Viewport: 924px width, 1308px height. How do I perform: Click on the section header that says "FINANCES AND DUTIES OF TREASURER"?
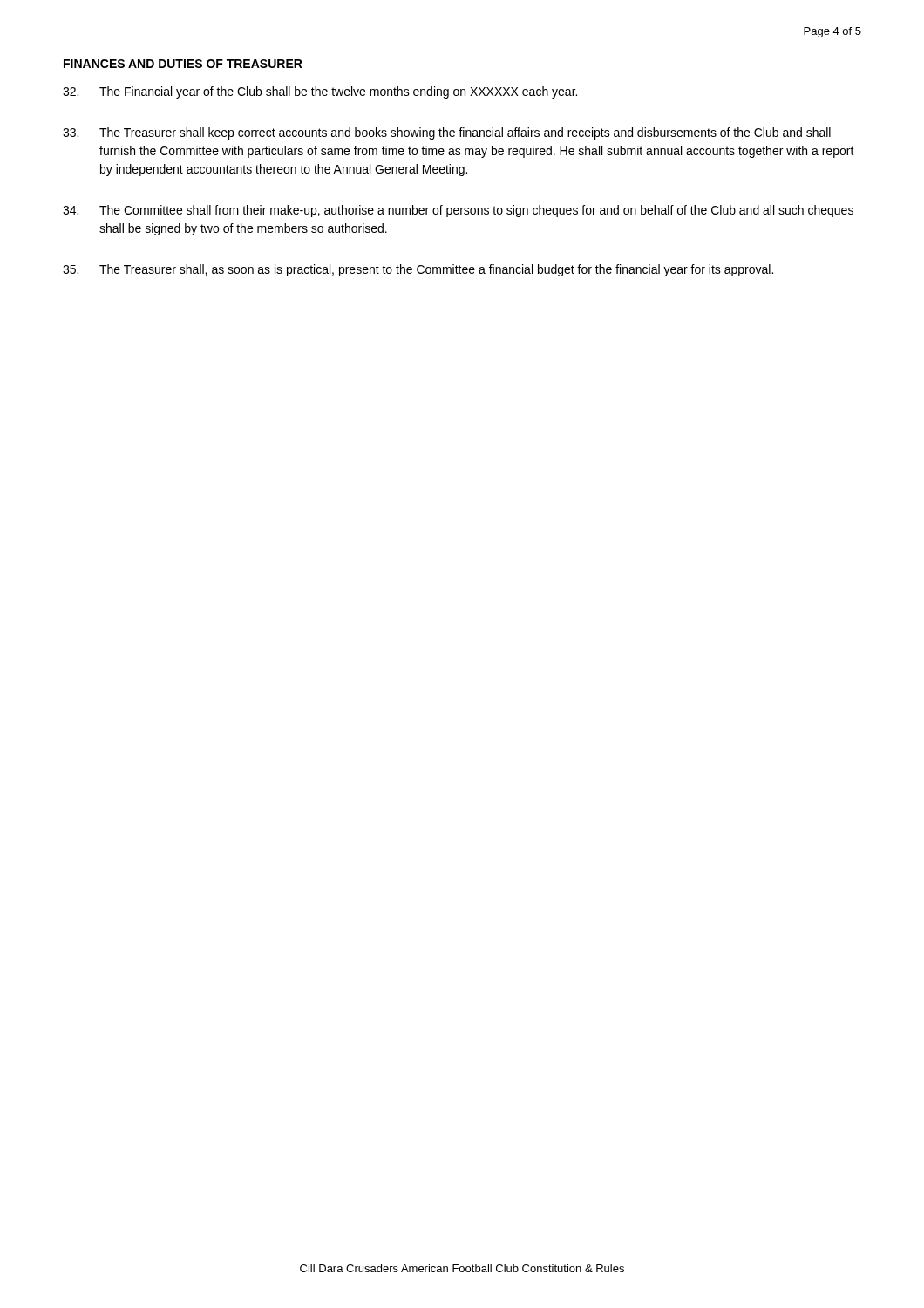coord(183,64)
